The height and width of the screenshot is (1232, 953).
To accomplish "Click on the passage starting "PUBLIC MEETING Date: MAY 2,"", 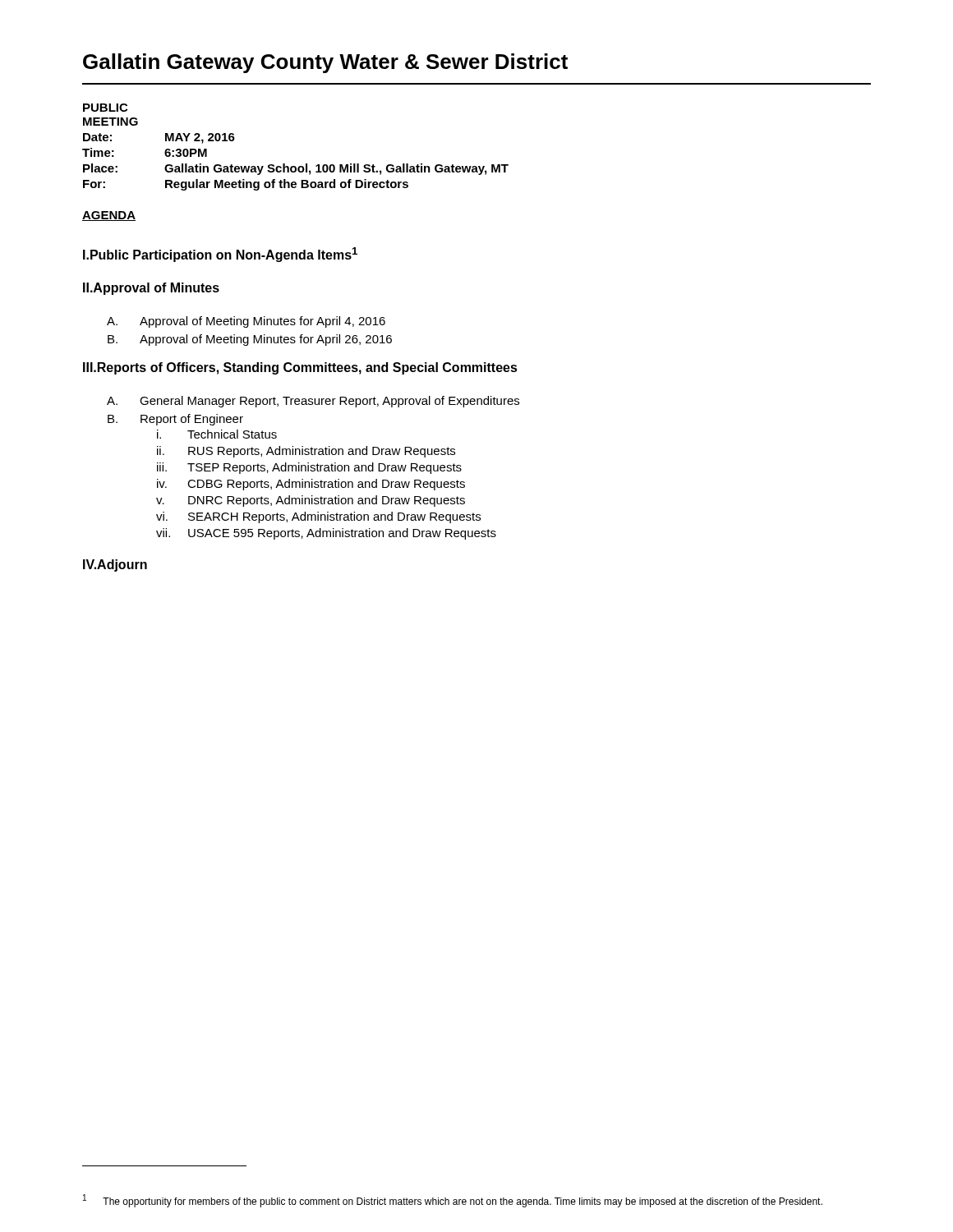I will click(105, 108).
